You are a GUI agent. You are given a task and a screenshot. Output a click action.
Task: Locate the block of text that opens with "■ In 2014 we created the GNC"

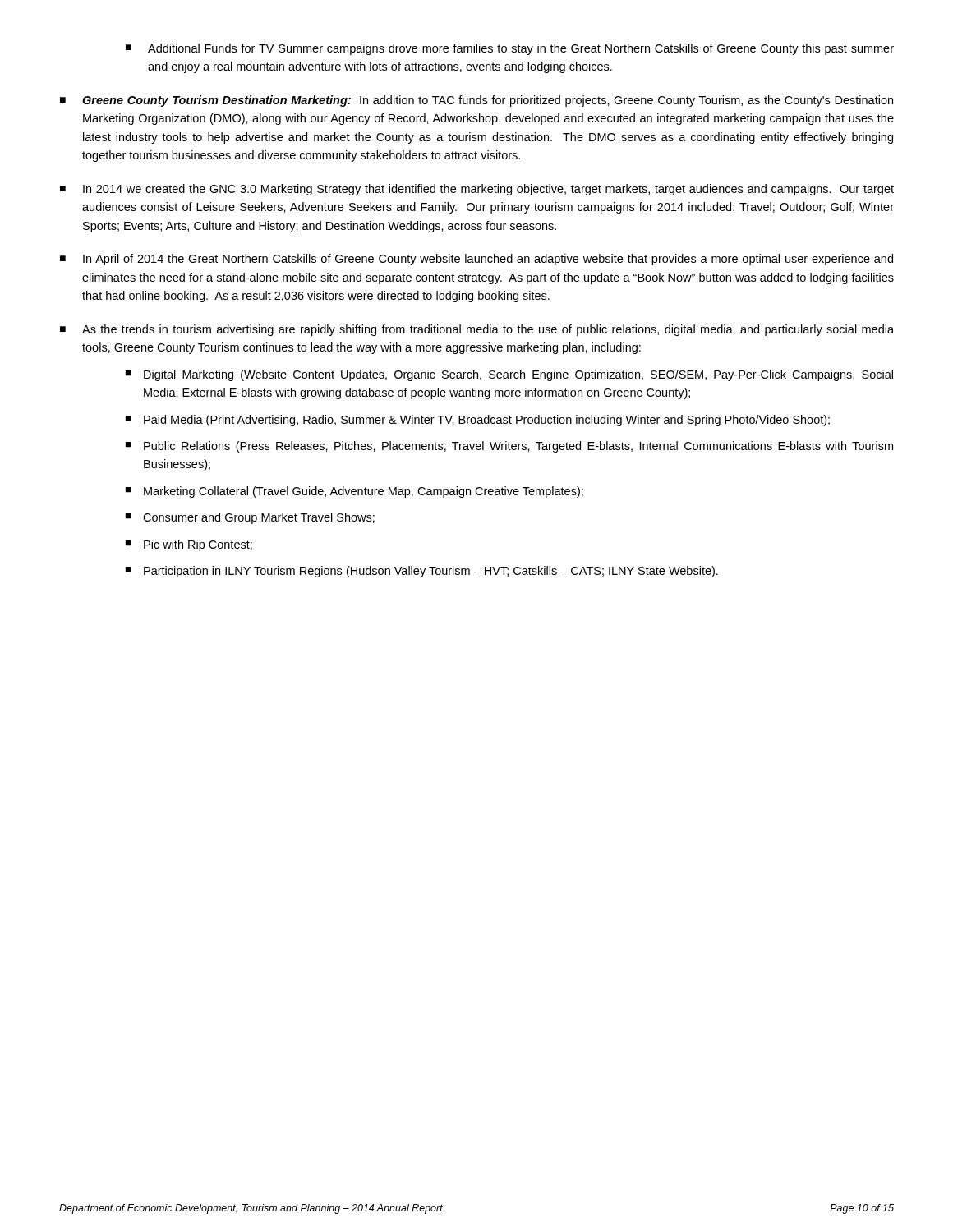point(476,207)
